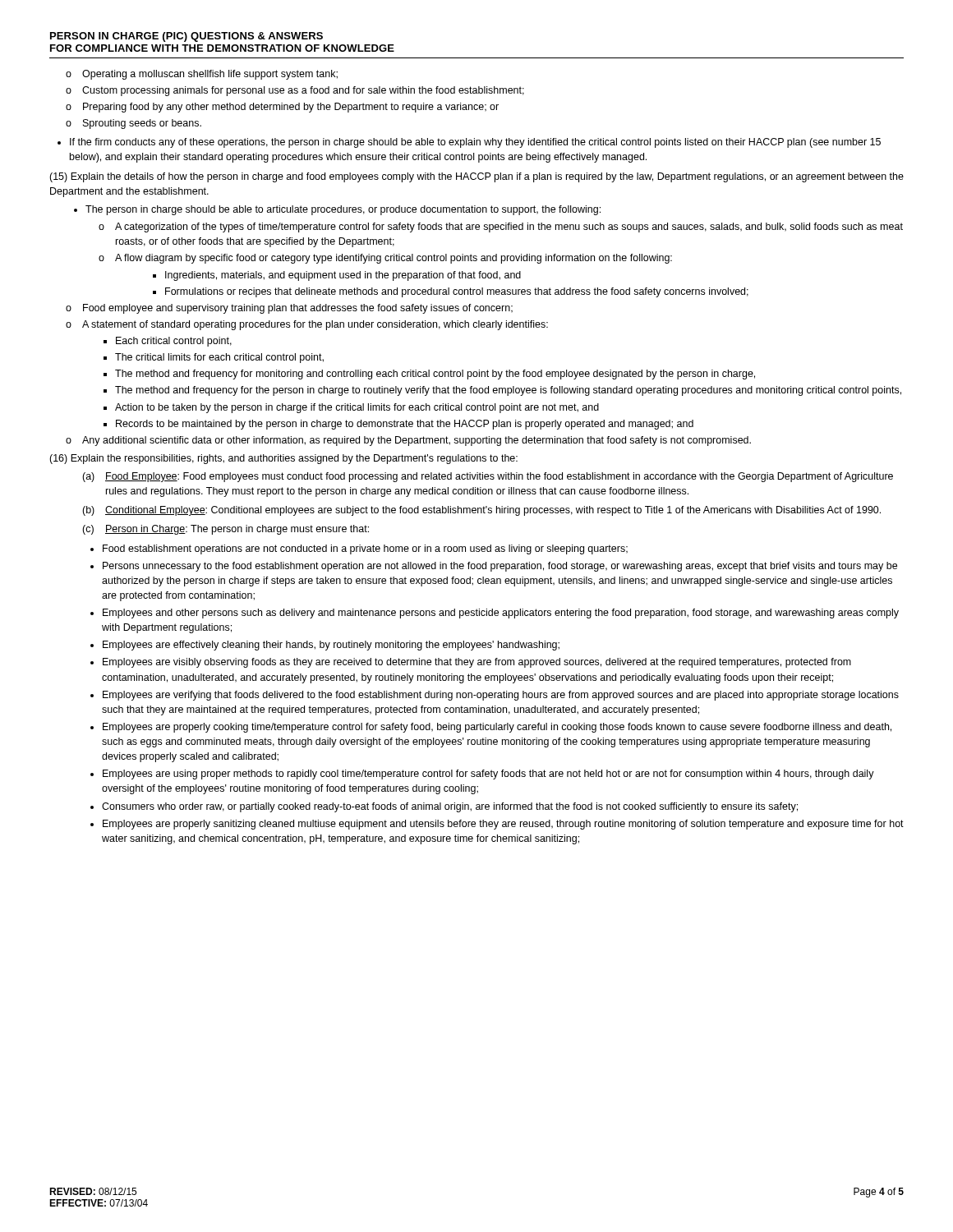Click on the list item with the text "The method and frequency for the"
Image resolution: width=953 pixels, height=1232 pixels.
(501, 390)
